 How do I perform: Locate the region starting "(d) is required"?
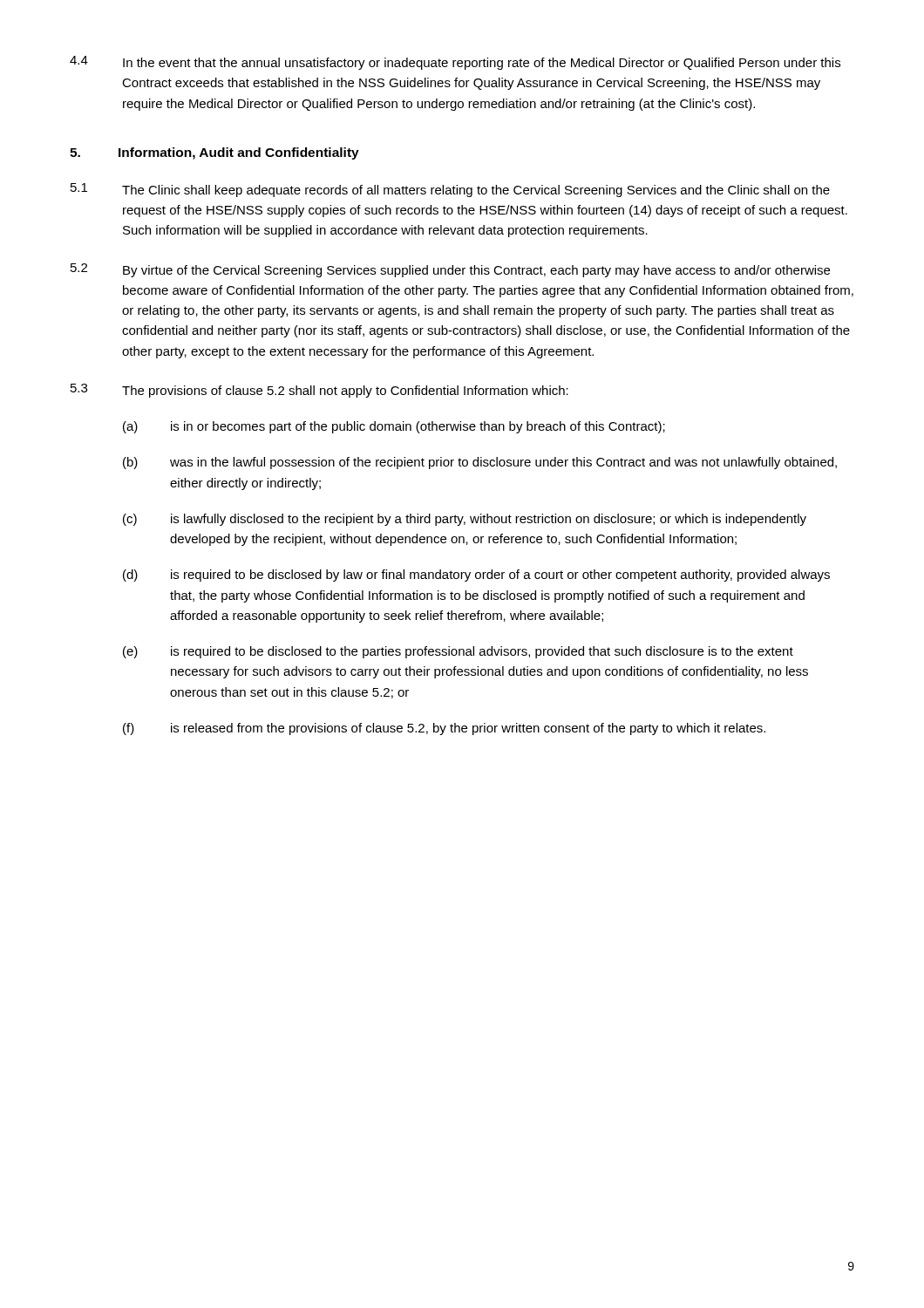488,595
